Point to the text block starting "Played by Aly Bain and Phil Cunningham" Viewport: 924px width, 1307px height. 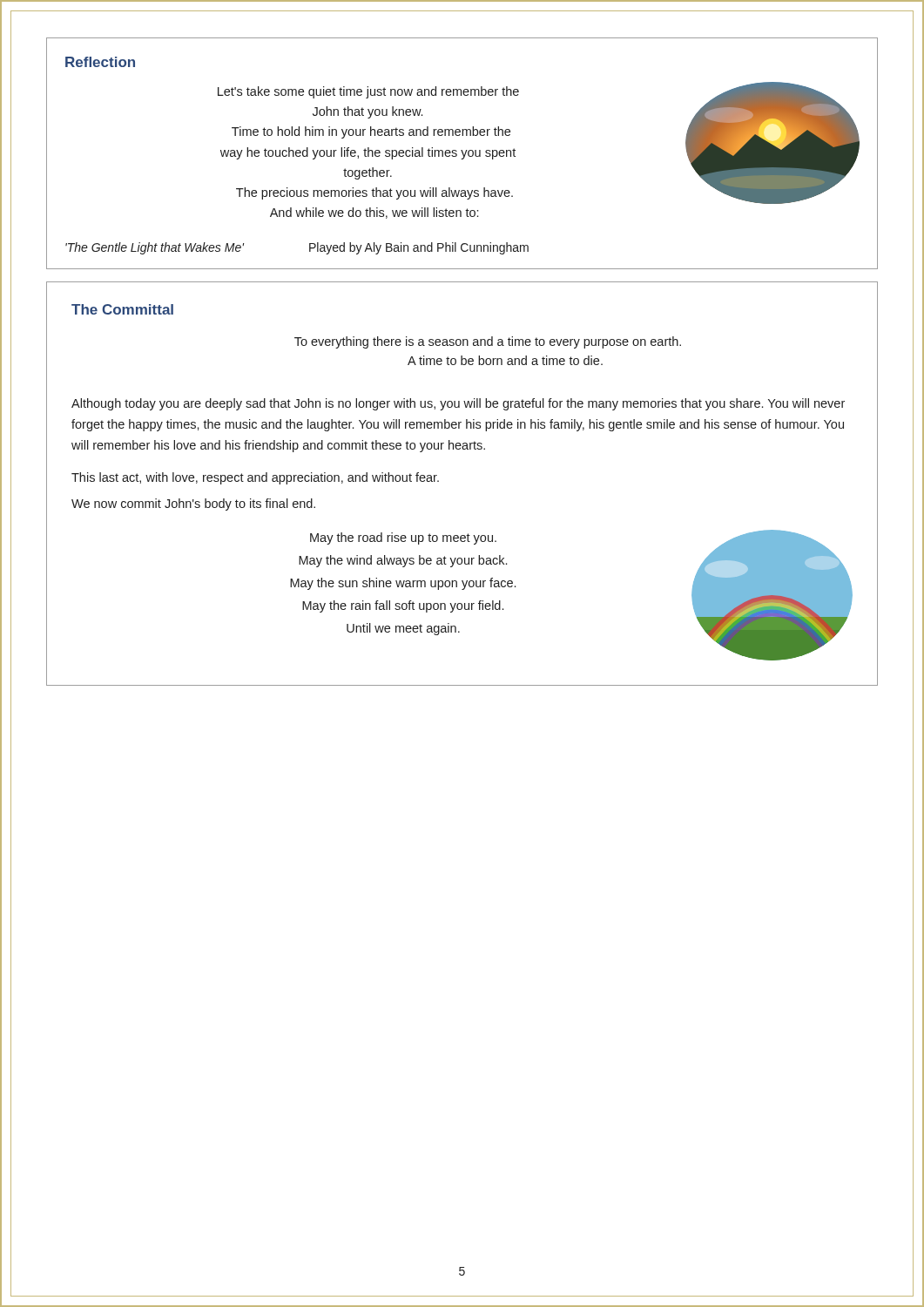pos(419,248)
